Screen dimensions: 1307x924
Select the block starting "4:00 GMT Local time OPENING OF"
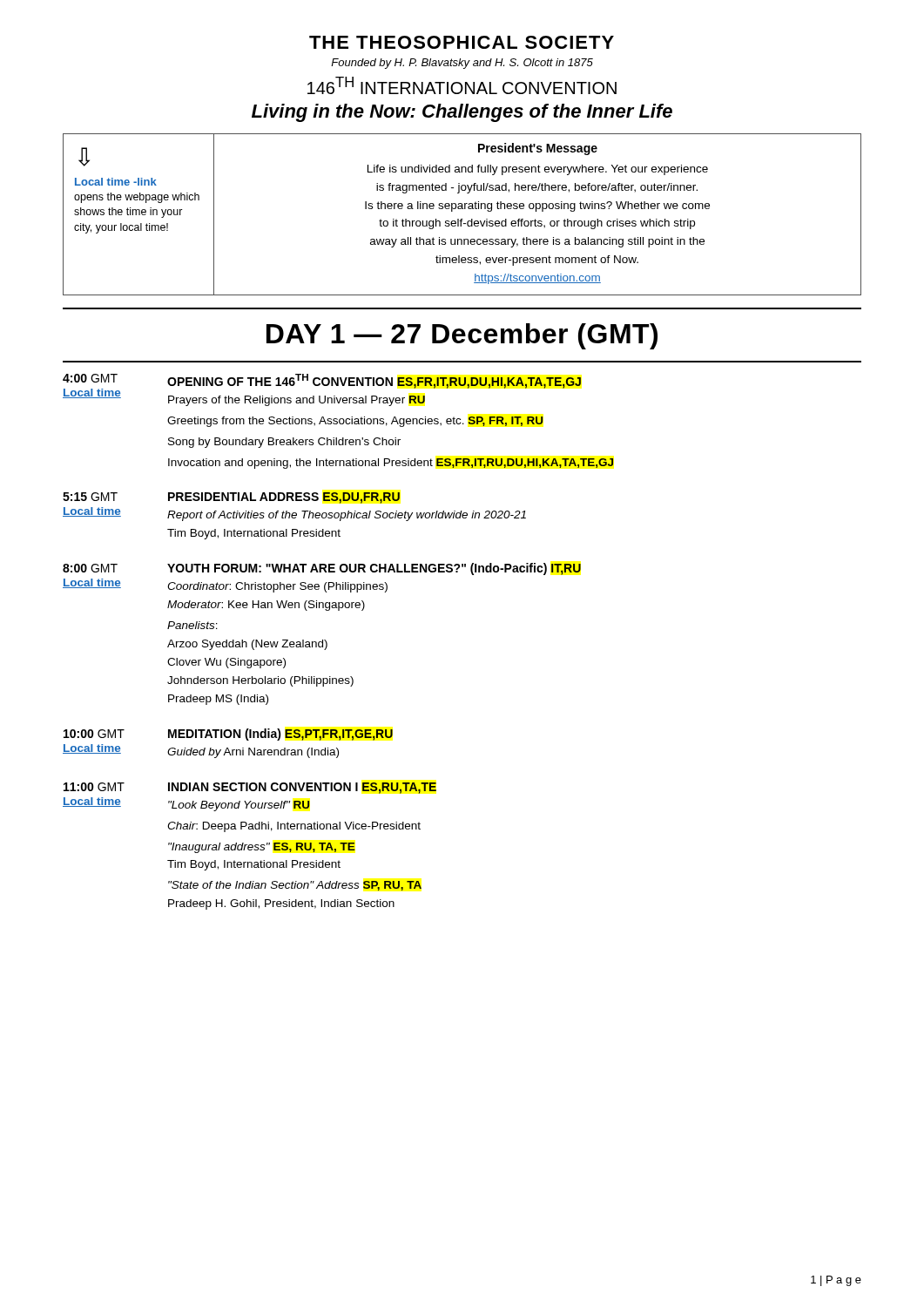pyautogui.click(x=462, y=423)
